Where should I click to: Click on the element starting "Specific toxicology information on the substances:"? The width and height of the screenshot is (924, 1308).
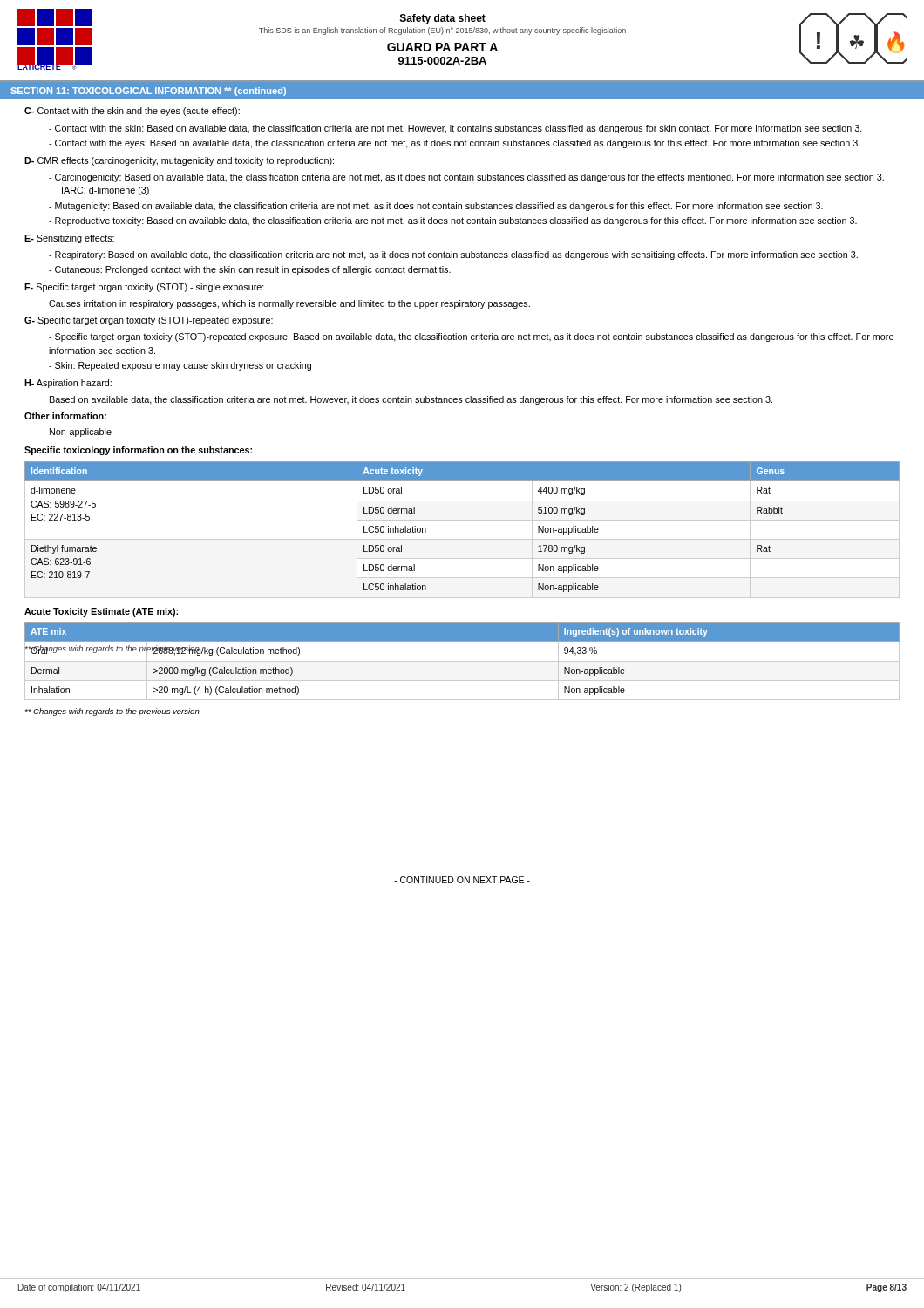pos(139,450)
